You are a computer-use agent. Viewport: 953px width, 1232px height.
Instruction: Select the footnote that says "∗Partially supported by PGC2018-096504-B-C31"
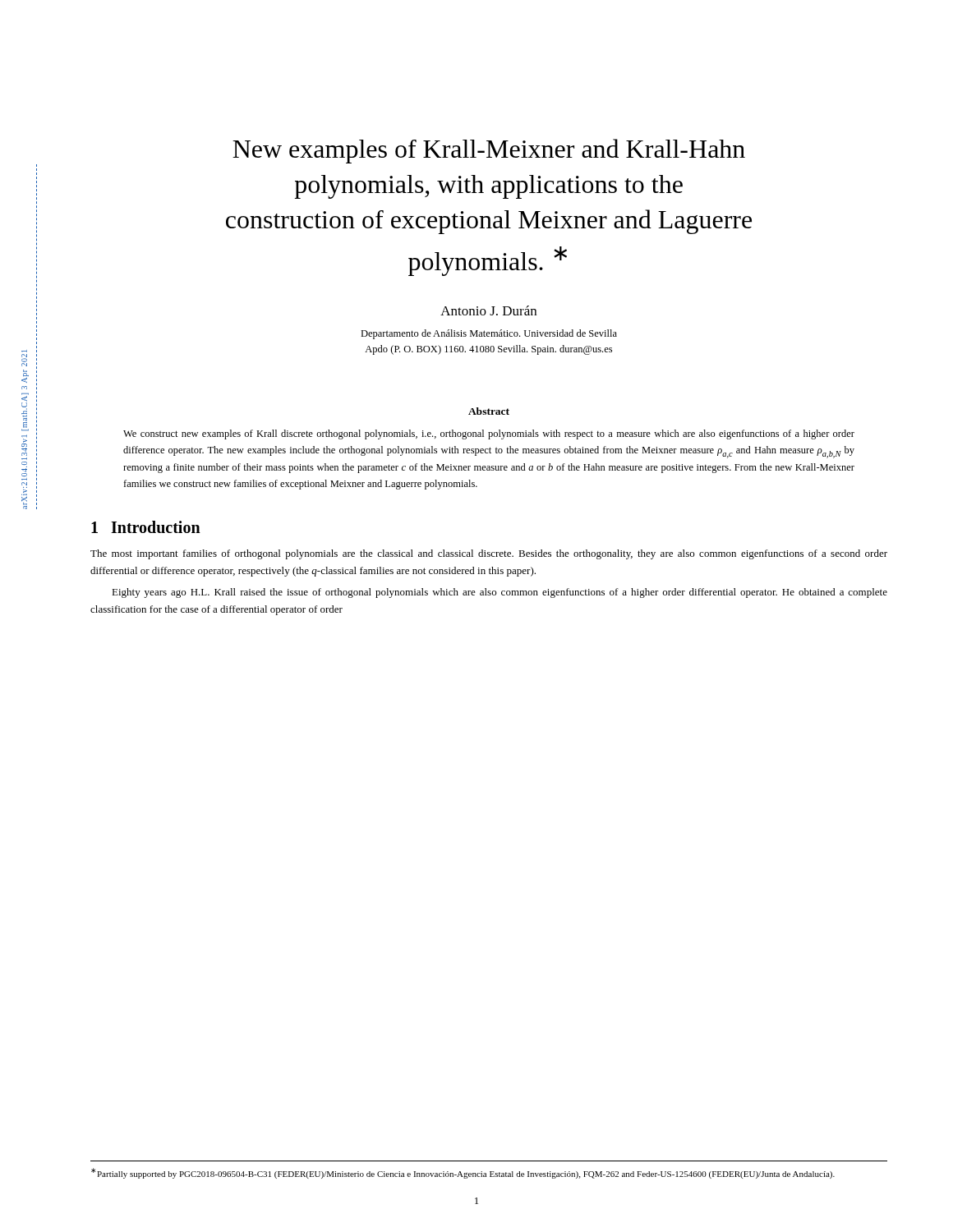pos(463,1173)
